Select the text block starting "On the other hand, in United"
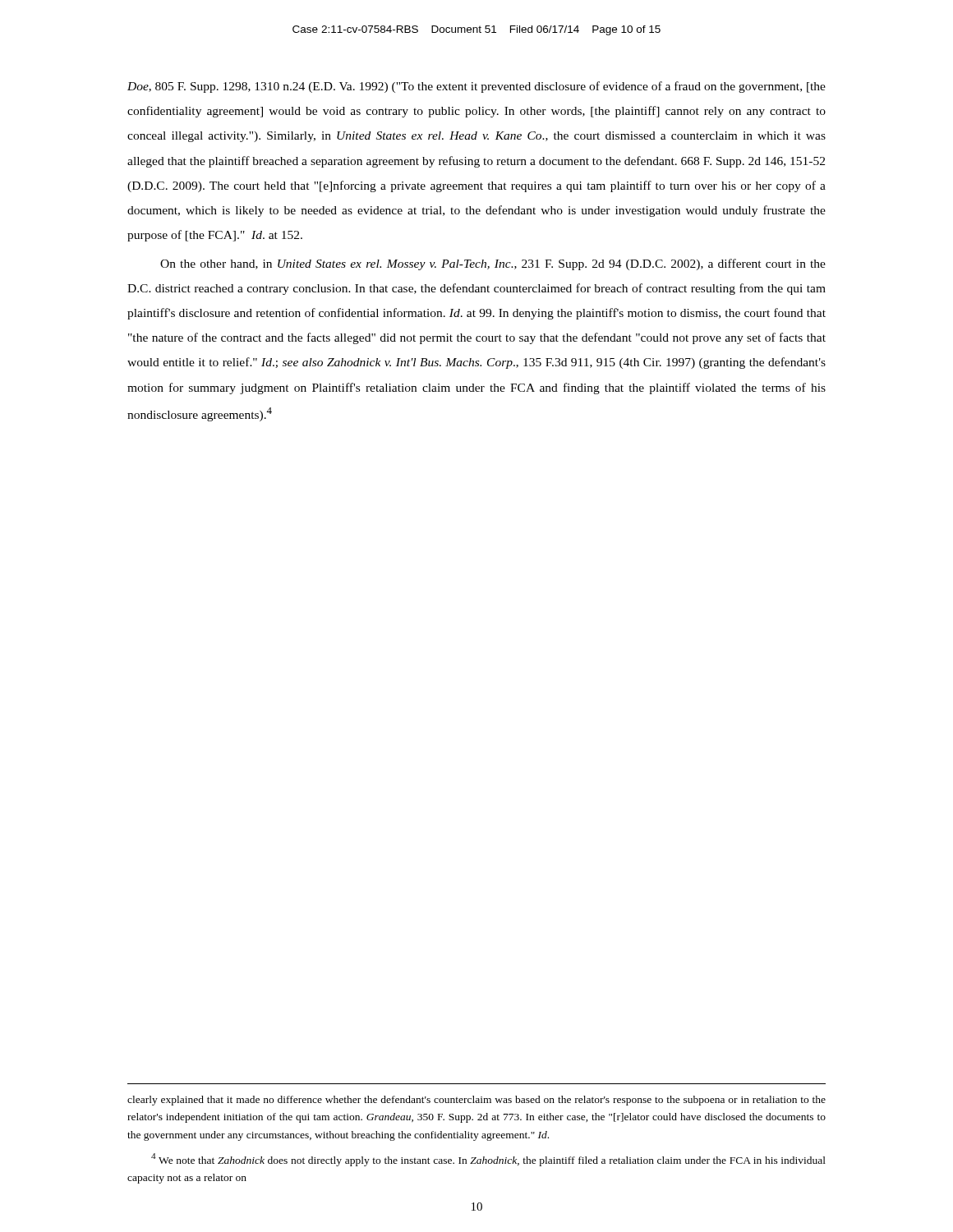 click(x=476, y=339)
